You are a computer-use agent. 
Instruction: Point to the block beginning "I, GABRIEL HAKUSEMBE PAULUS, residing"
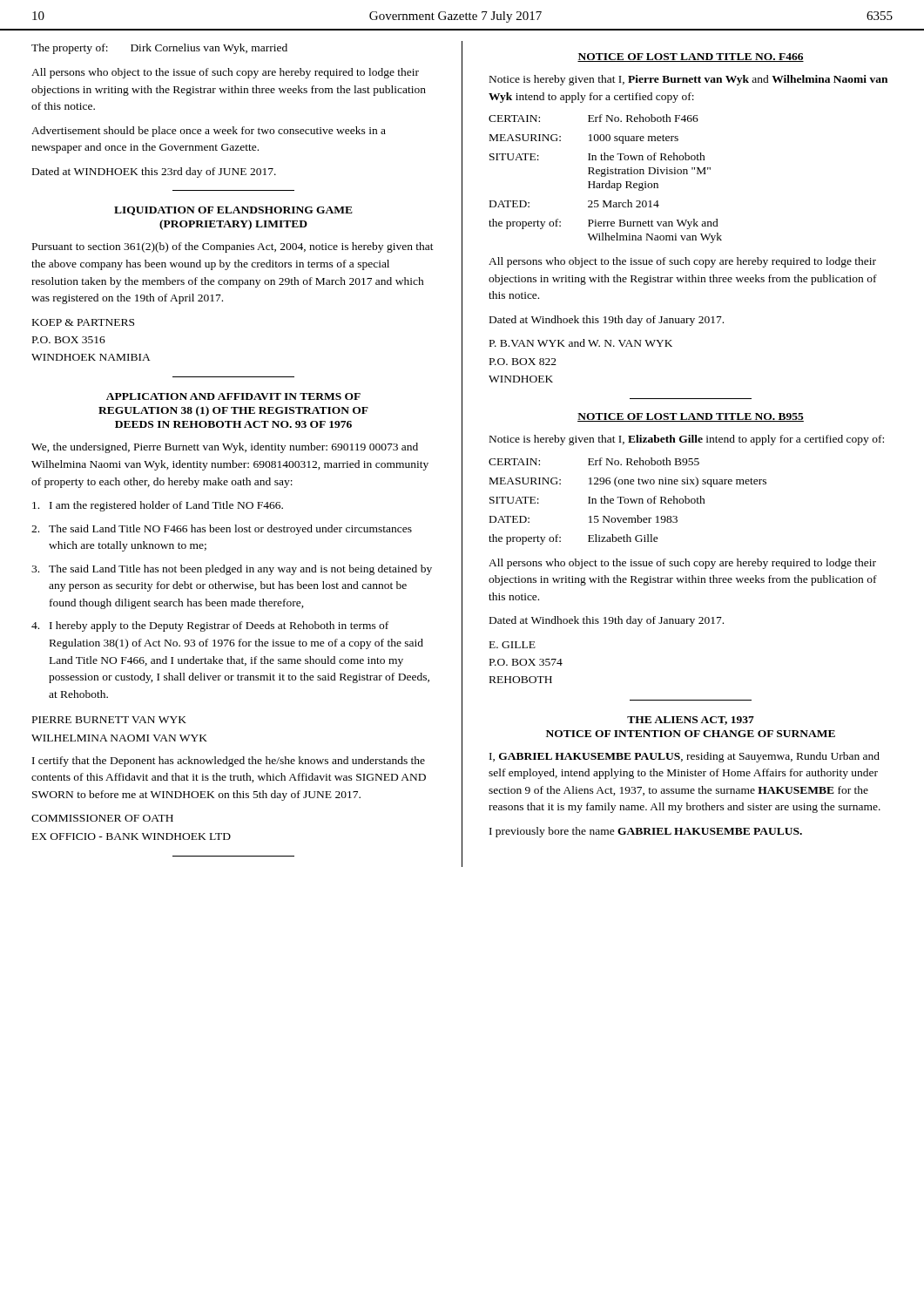(691, 781)
